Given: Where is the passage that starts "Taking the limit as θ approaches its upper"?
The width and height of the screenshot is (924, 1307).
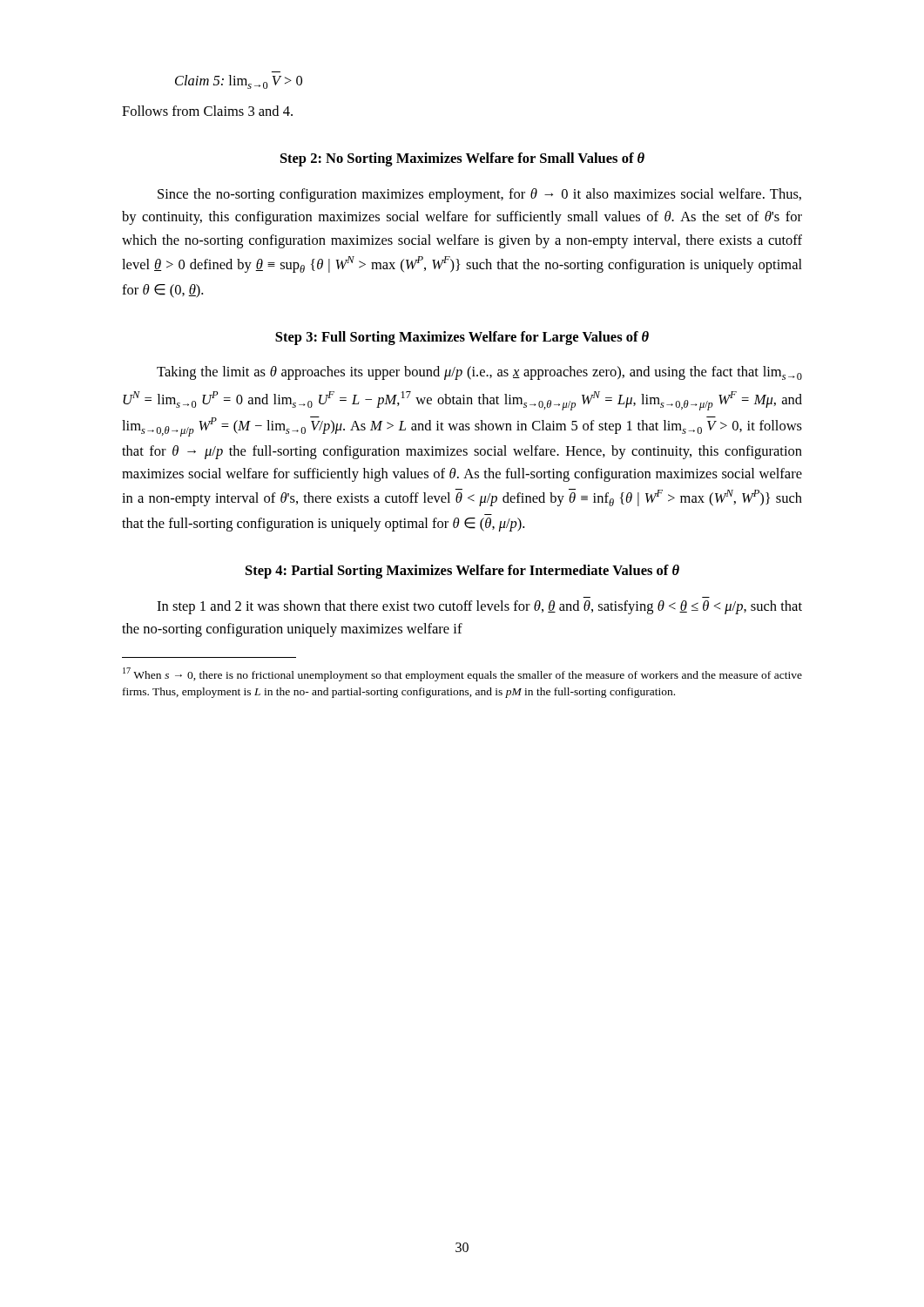Looking at the screenshot, I should coord(462,448).
